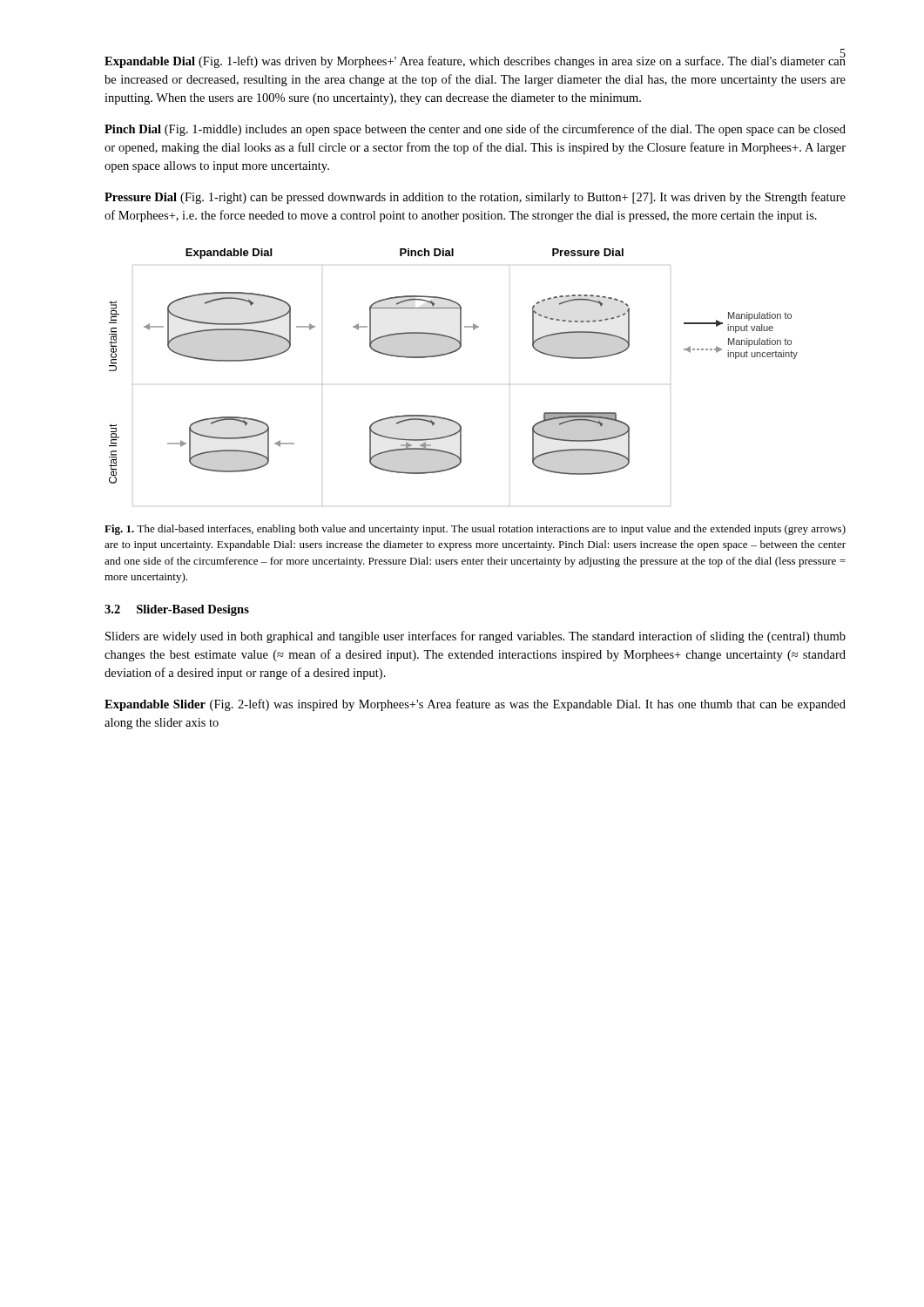
Task: Find the text block with the text "Sliders are widely"
Action: (x=475, y=655)
